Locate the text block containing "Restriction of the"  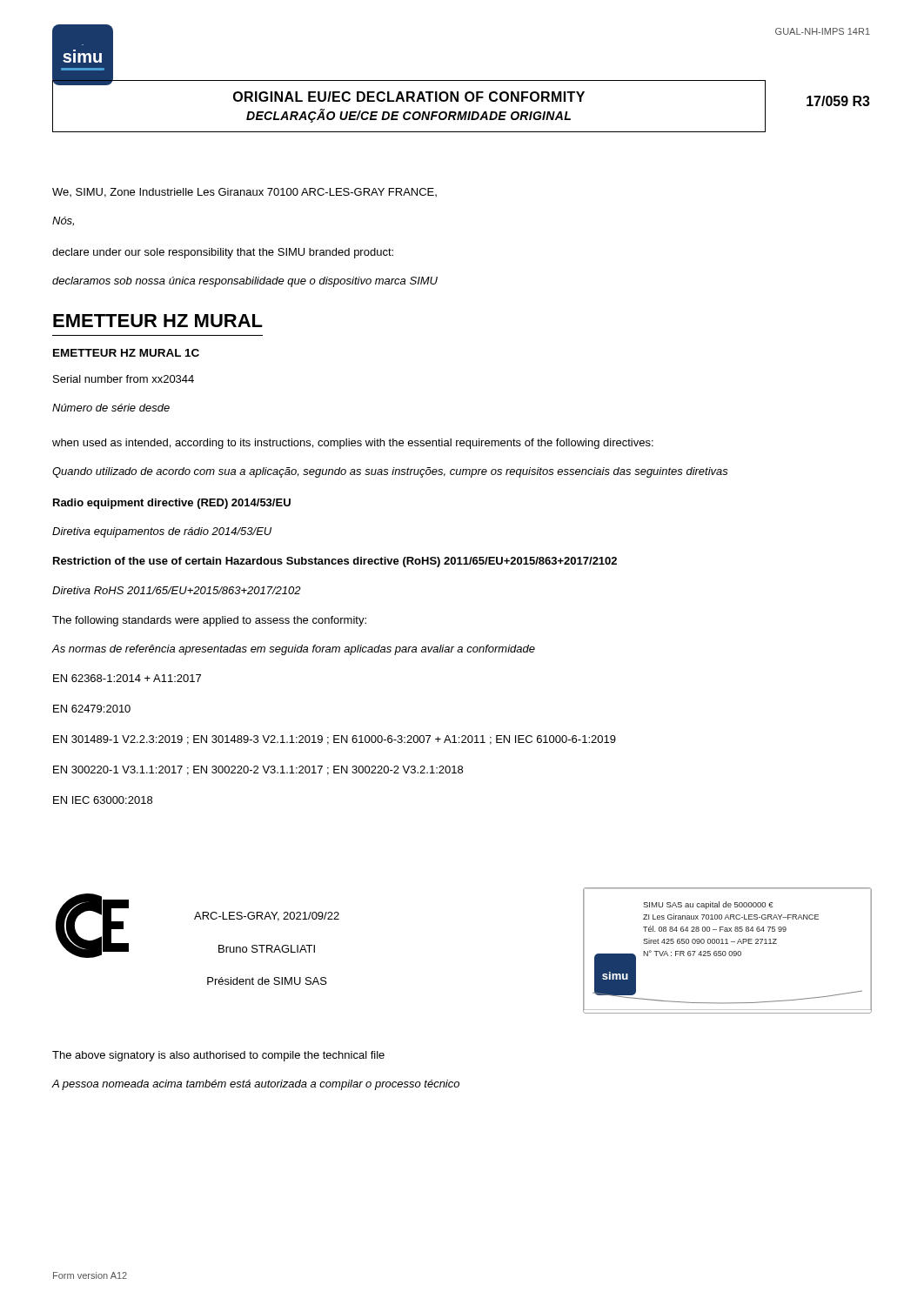pos(335,562)
